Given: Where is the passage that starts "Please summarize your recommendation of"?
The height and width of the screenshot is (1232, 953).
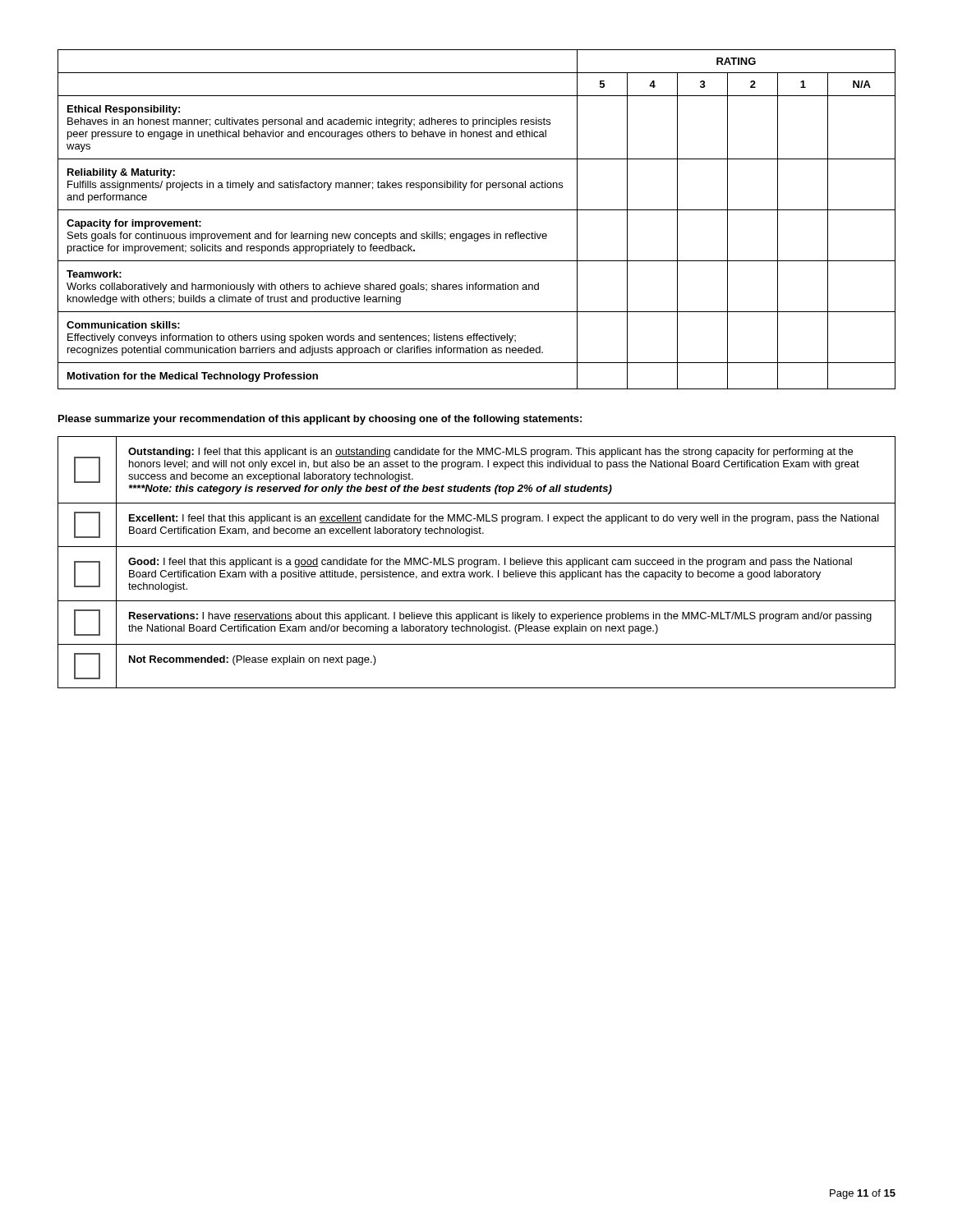Looking at the screenshot, I should coord(320,419).
